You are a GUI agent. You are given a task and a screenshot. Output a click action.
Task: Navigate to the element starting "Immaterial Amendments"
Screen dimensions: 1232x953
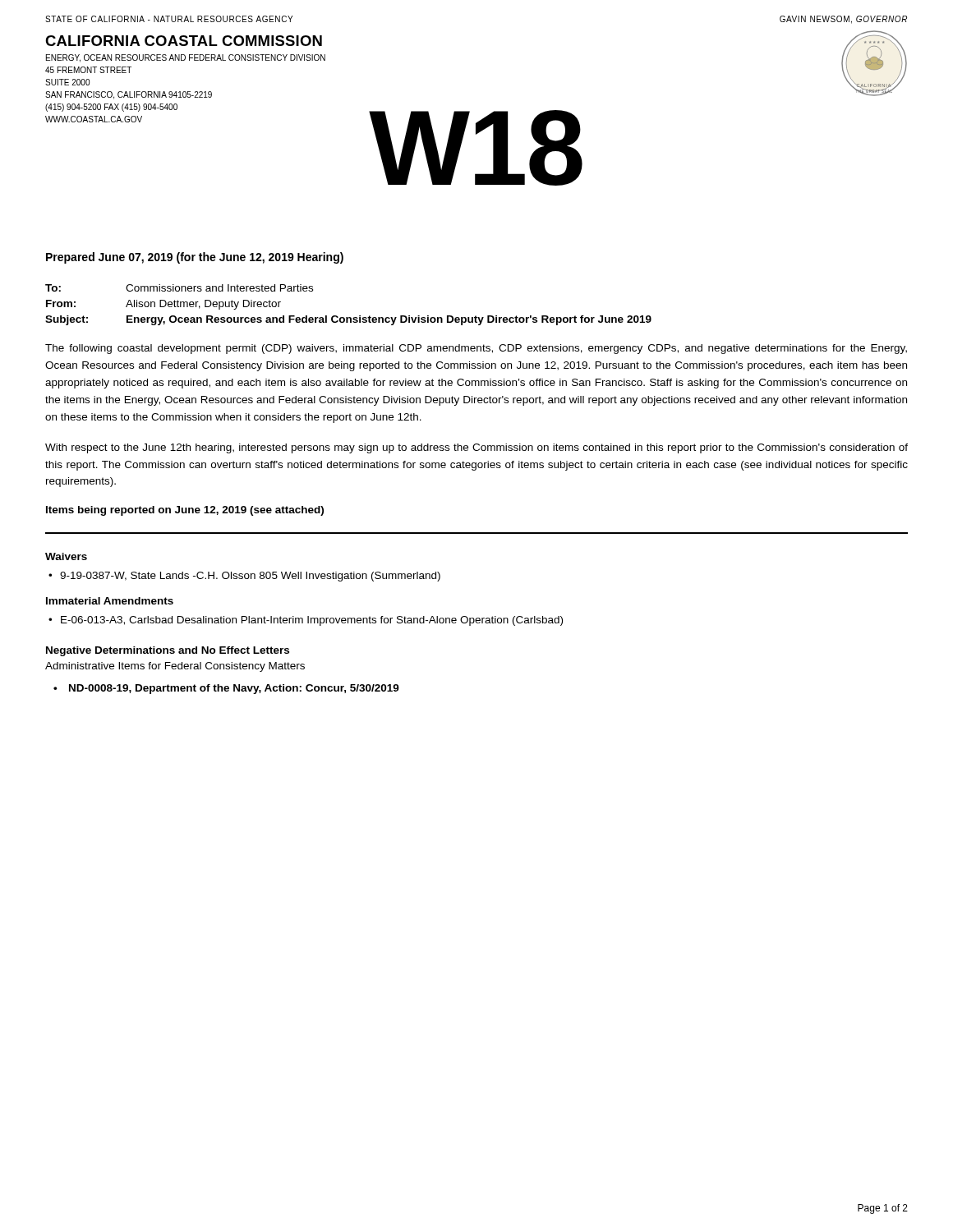click(x=109, y=601)
